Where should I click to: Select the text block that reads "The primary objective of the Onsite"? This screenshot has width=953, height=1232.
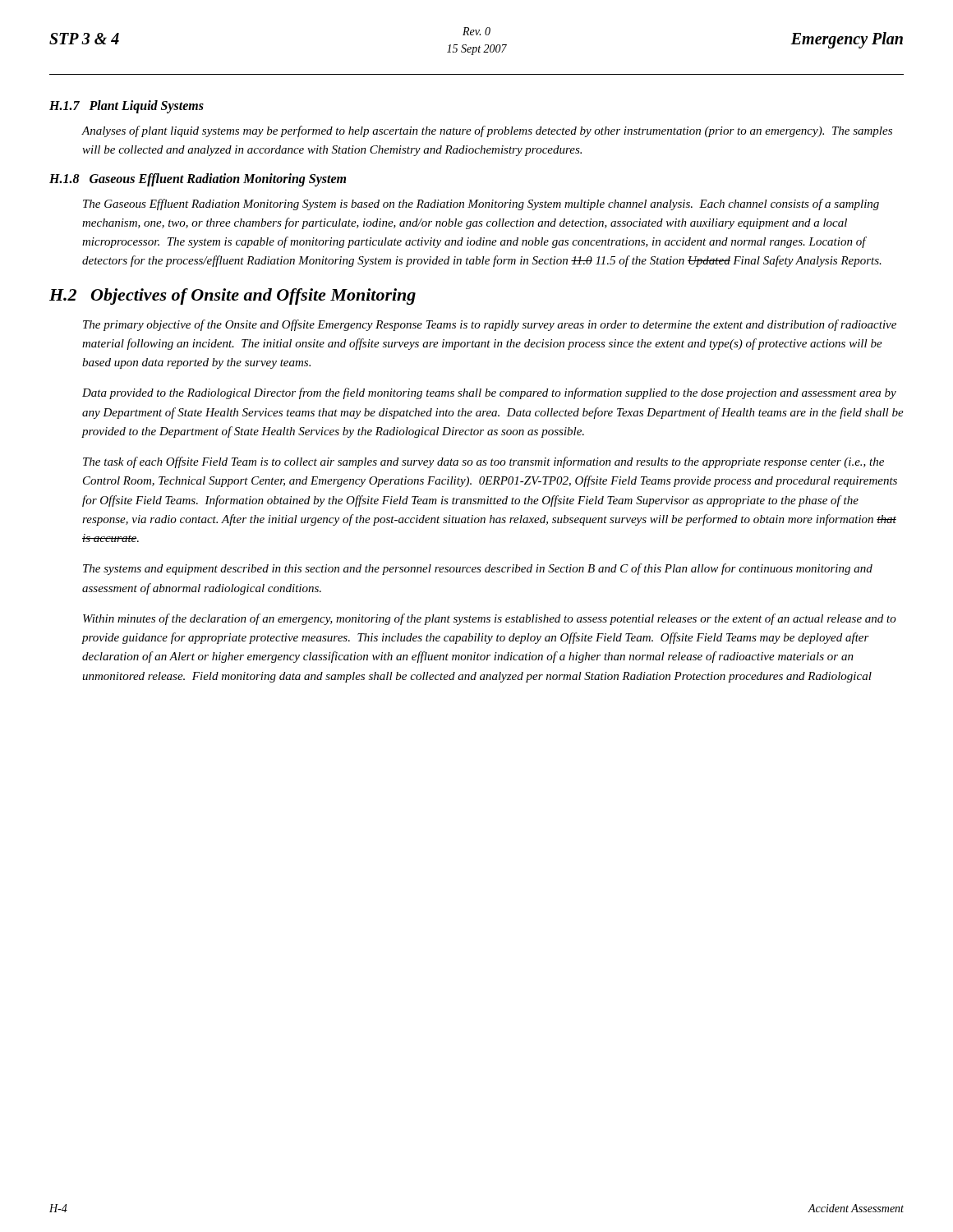(489, 343)
